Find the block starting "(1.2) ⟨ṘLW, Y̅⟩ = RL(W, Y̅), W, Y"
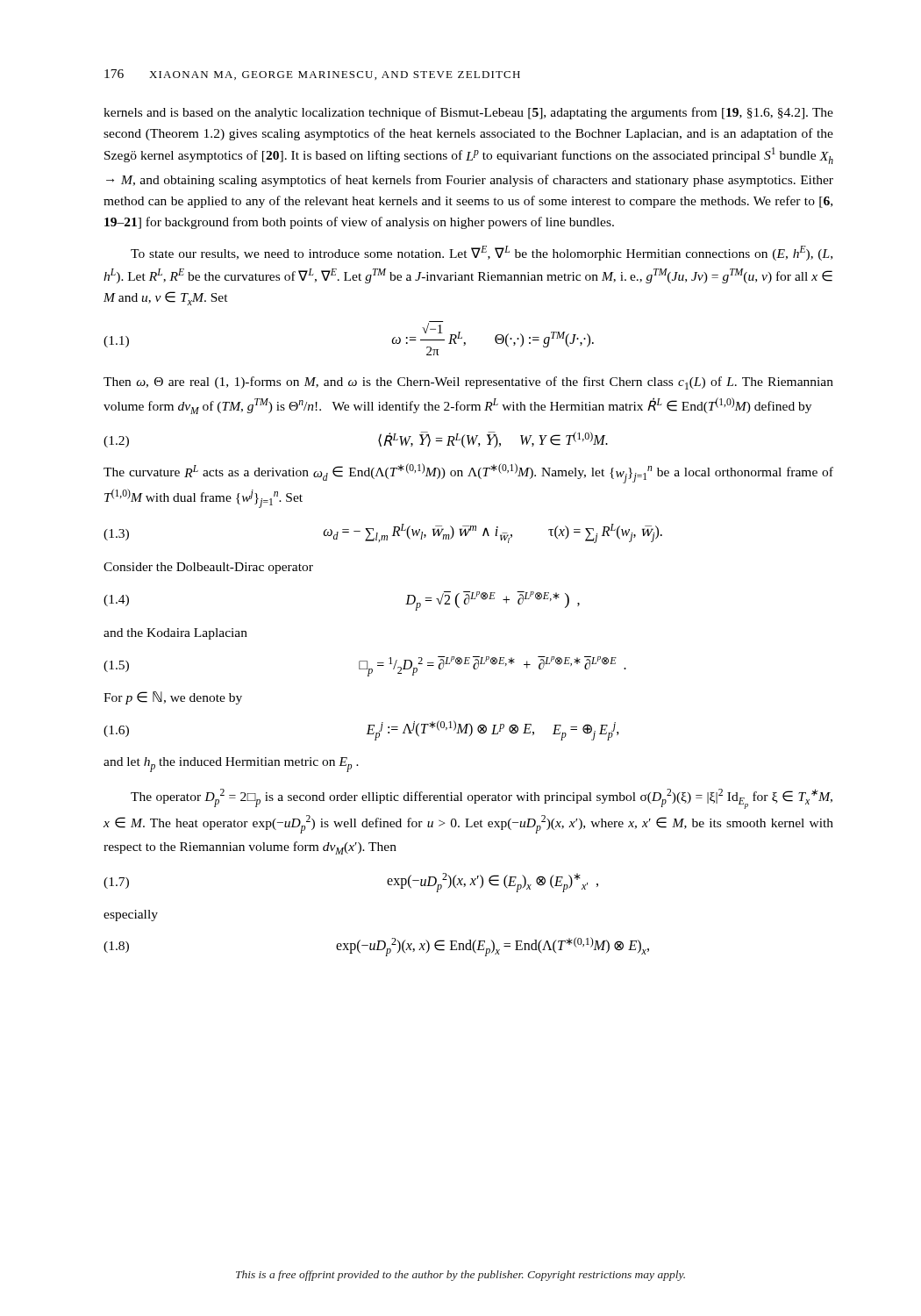The image size is (921, 1316). pyautogui.click(x=468, y=440)
